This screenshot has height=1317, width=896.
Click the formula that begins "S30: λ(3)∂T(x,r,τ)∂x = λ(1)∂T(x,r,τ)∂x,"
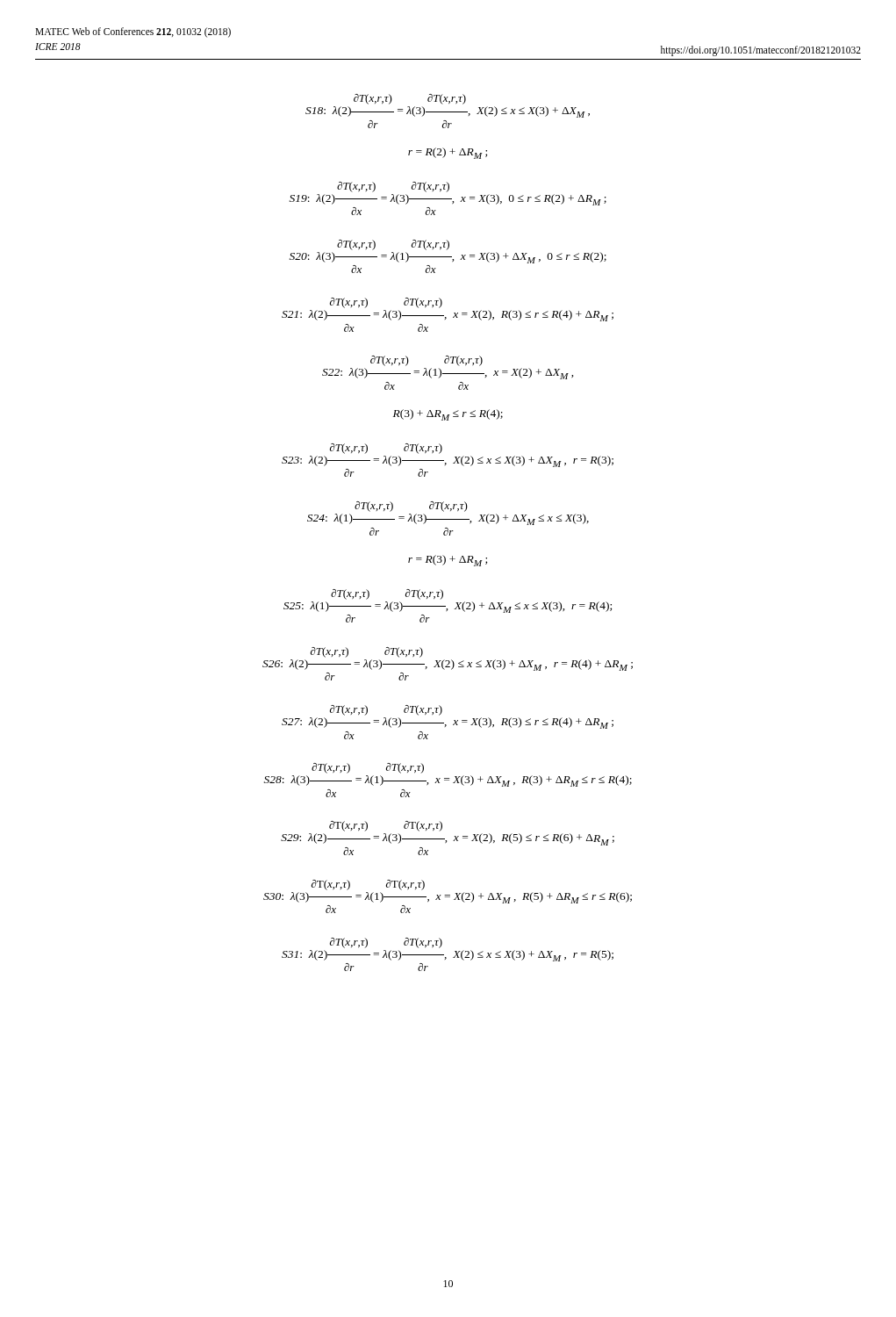[x=448, y=897]
